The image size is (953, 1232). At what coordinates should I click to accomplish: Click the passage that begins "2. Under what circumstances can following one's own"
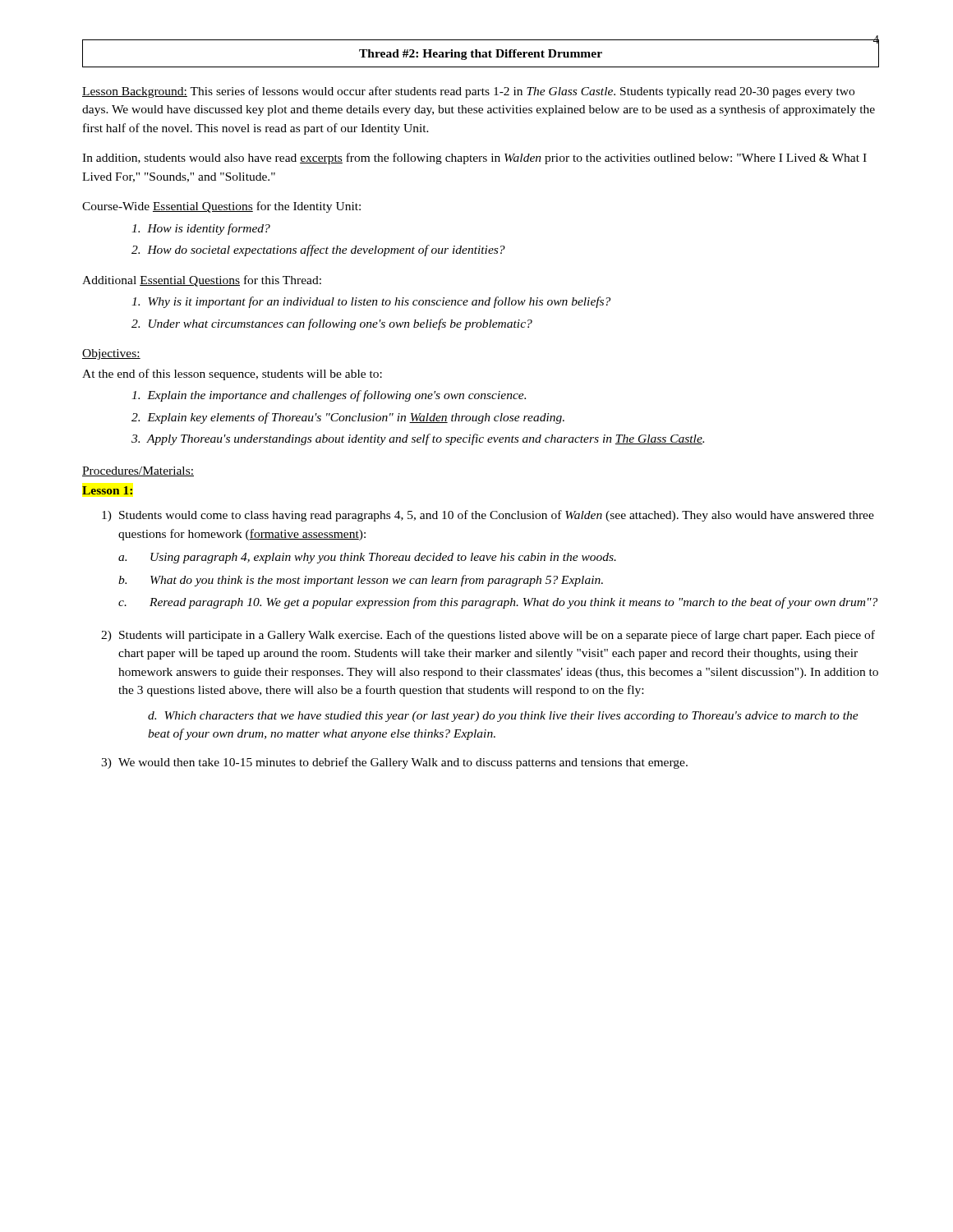point(332,323)
